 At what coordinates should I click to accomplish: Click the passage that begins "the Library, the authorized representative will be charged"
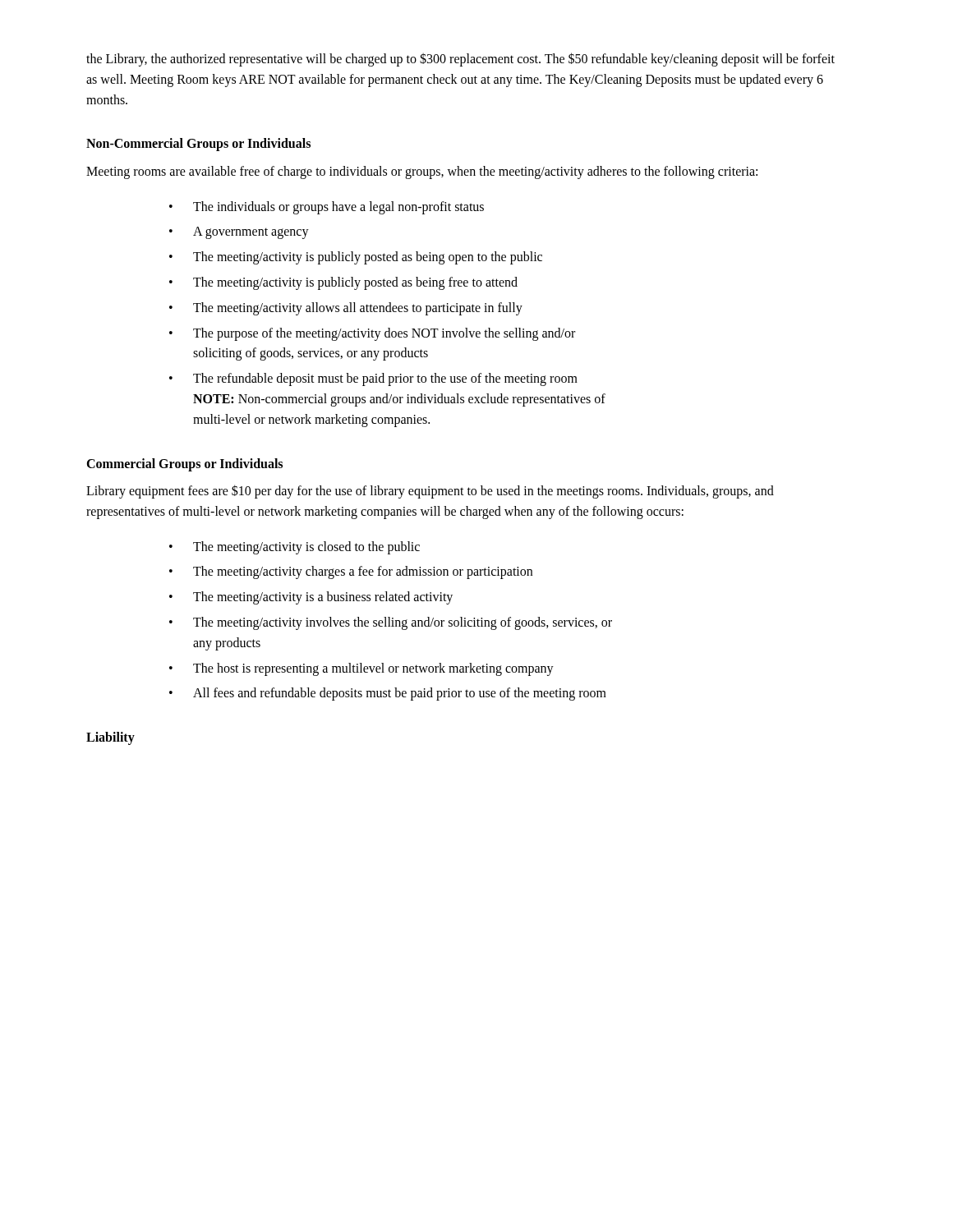(x=460, y=79)
